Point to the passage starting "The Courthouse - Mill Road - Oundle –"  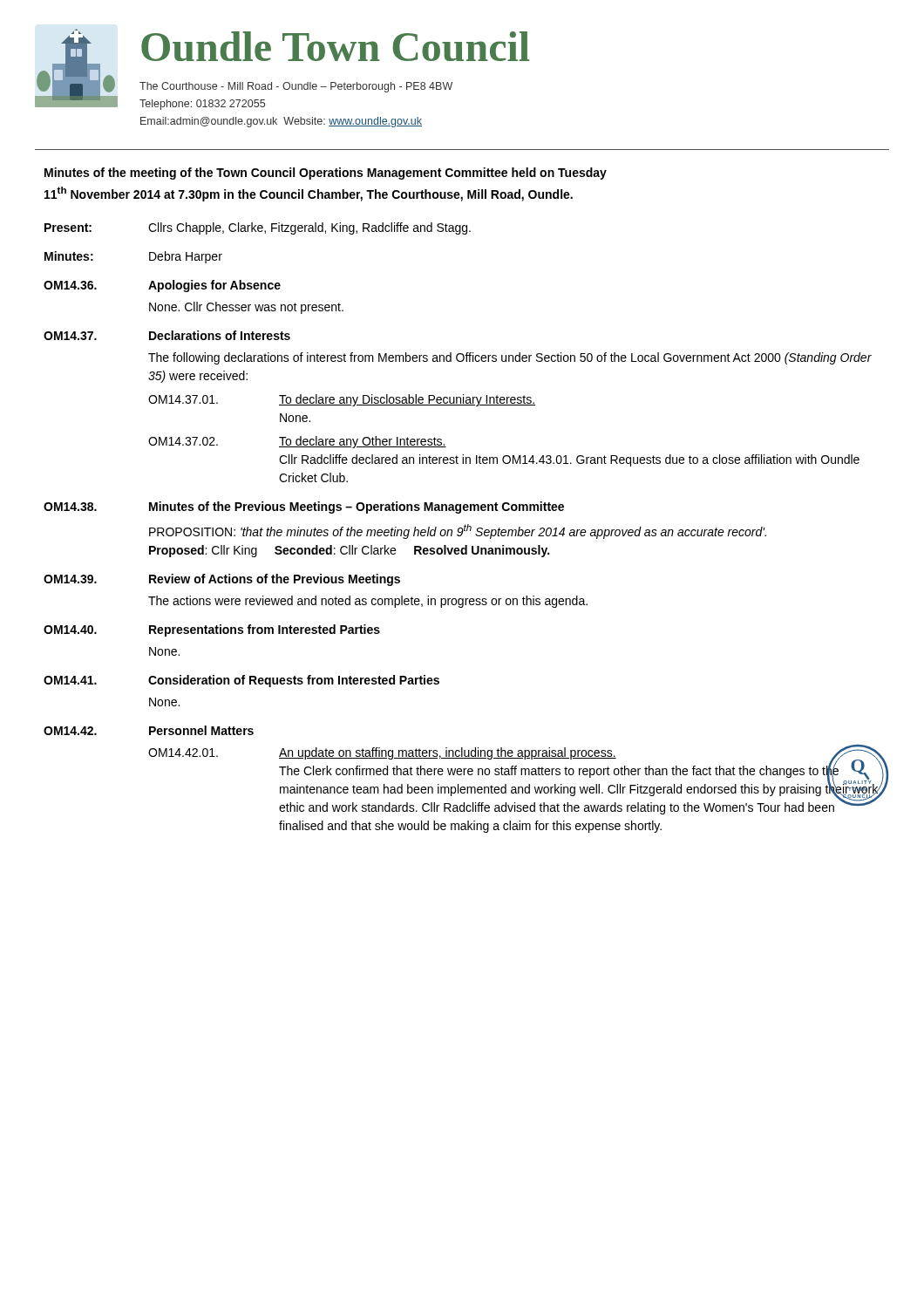296,87
